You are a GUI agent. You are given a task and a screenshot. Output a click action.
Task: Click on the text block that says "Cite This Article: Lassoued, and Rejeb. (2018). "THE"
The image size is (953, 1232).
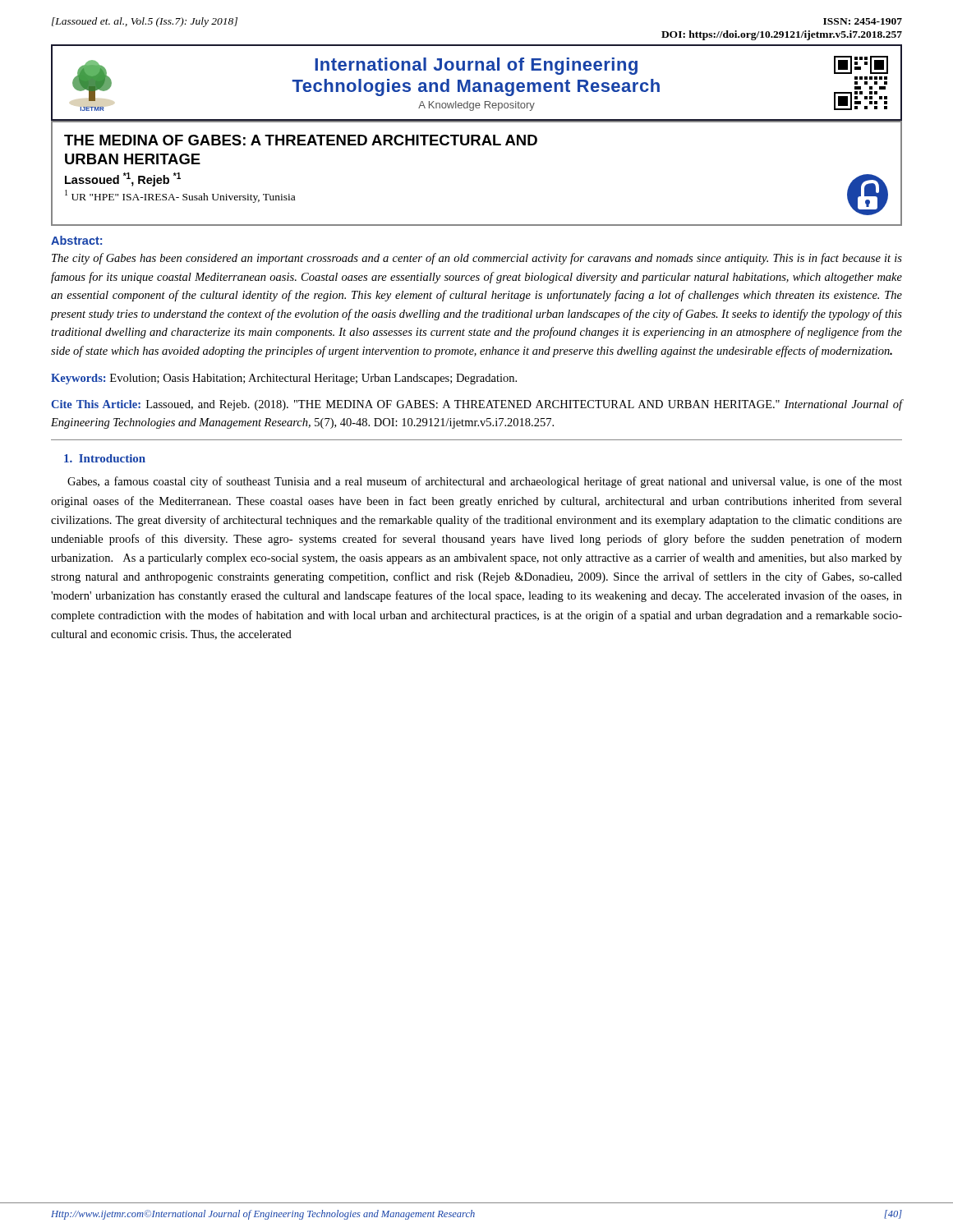(x=476, y=413)
